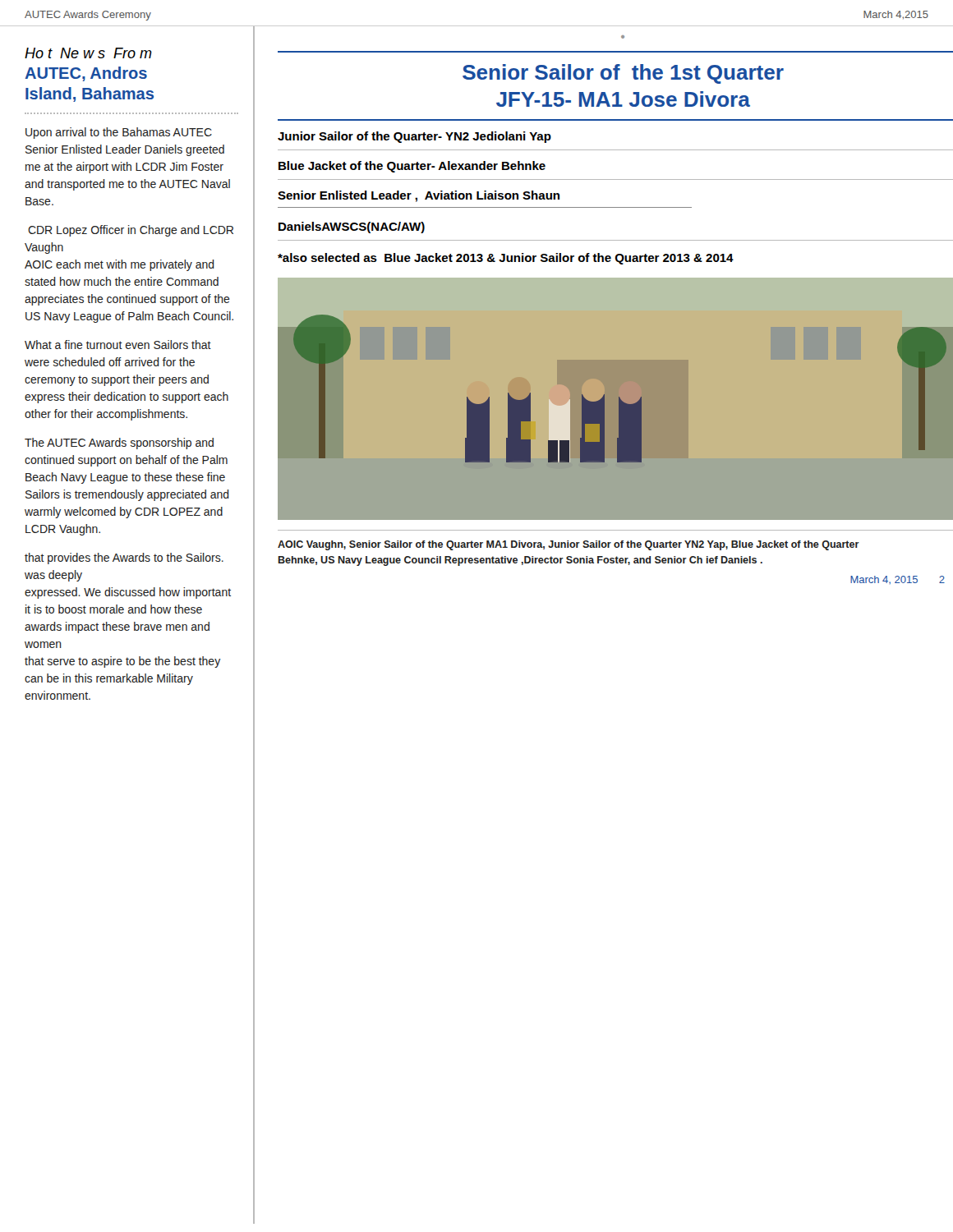Screen dimensions: 1232x953
Task: Click on the text block that reads "Blue Jacket of the Quarter-"
Action: click(x=412, y=166)
